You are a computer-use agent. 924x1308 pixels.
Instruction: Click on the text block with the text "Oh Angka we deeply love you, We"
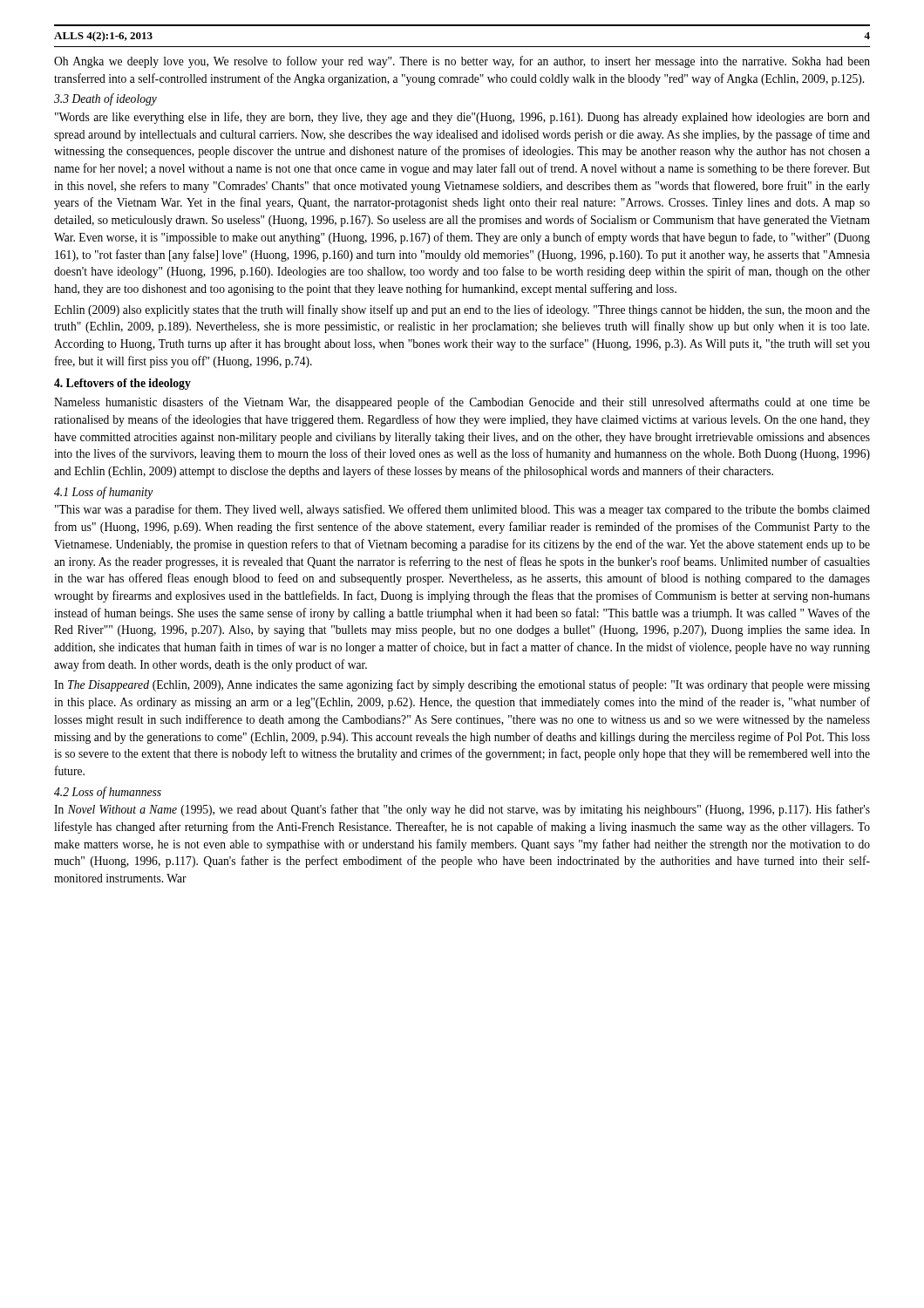[x=462, y=70]
